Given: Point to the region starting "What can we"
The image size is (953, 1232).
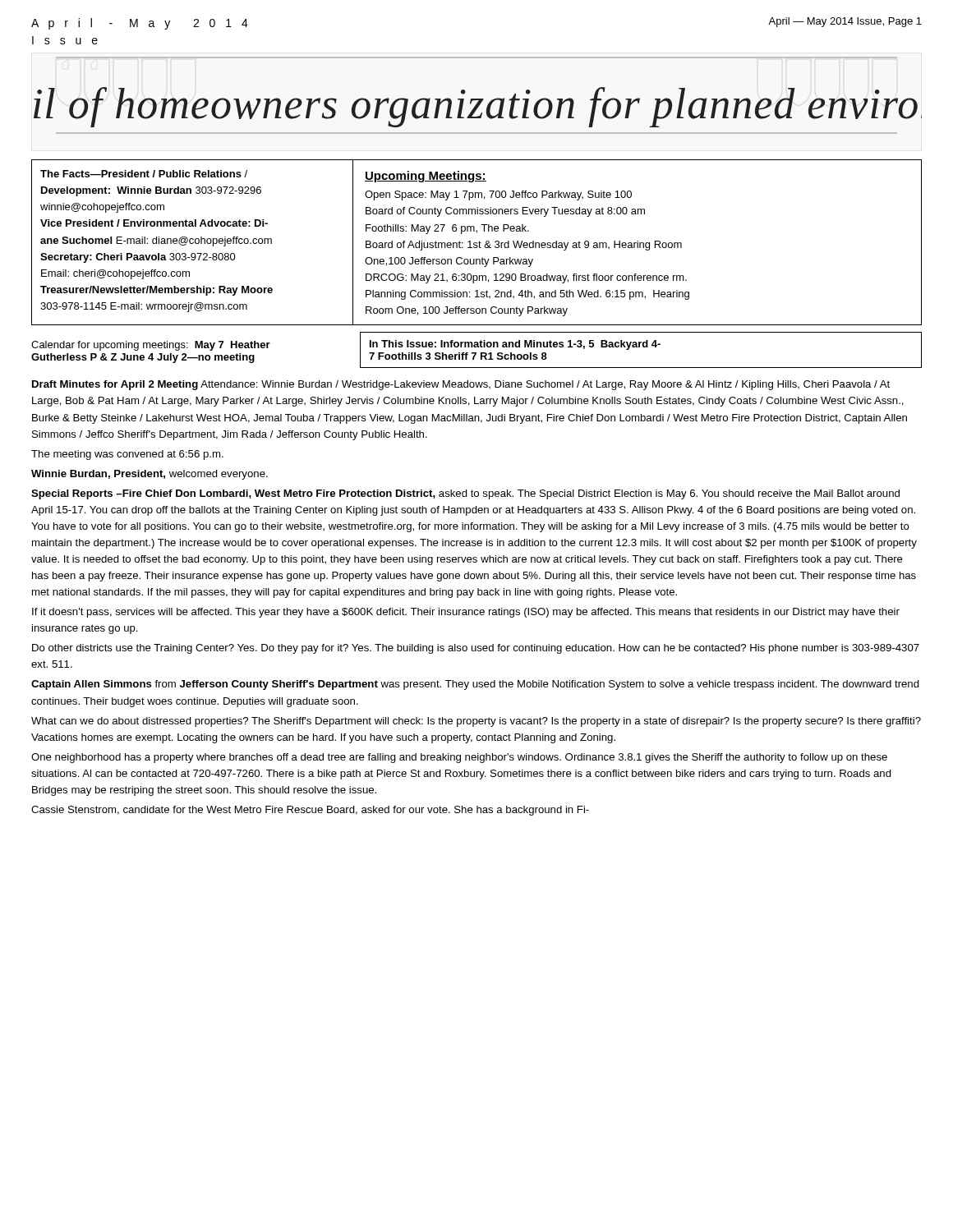Looking at the screenshot, I should coord(476,729).
